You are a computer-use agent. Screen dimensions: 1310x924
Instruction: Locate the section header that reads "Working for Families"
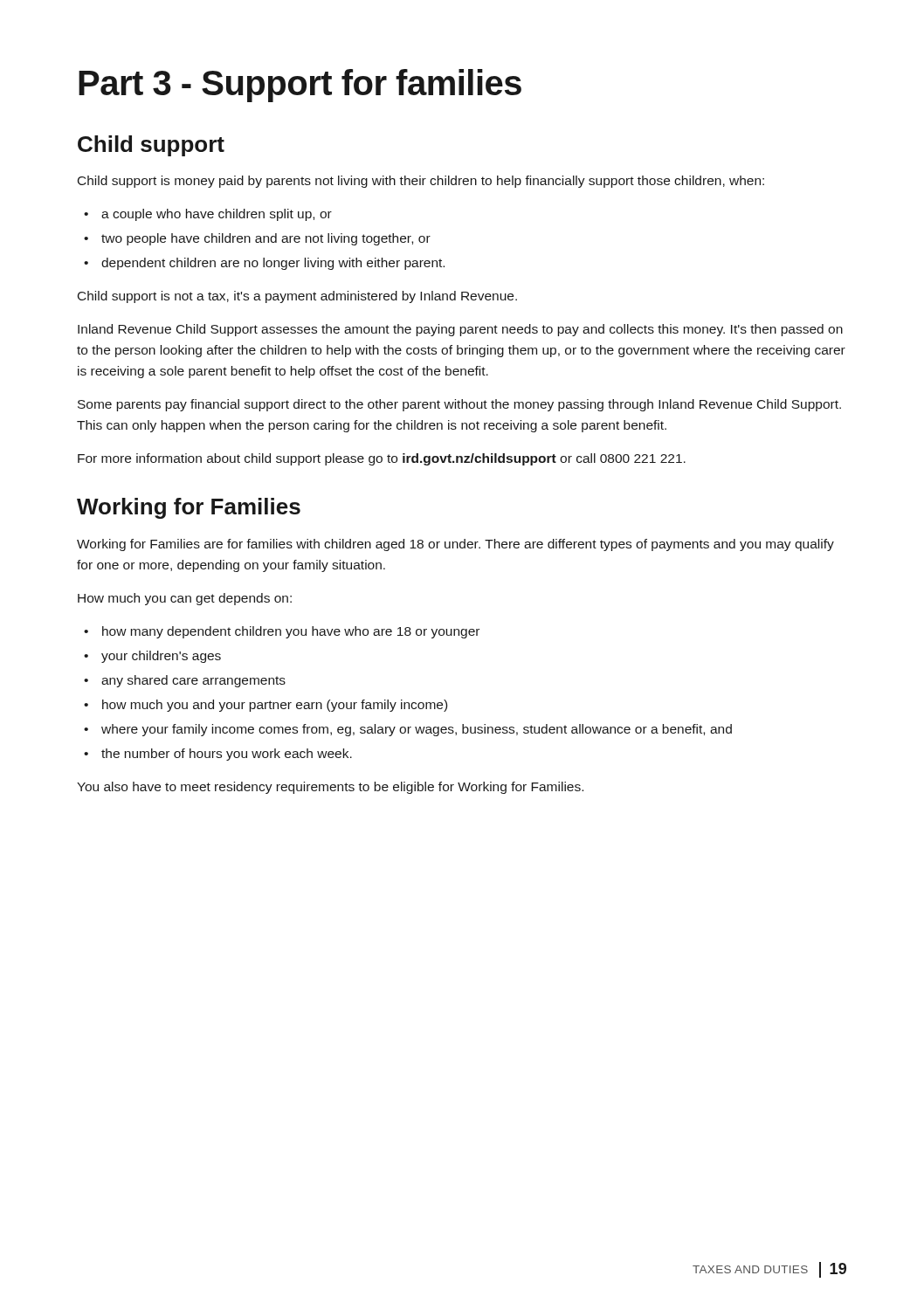tap(189, 507)
